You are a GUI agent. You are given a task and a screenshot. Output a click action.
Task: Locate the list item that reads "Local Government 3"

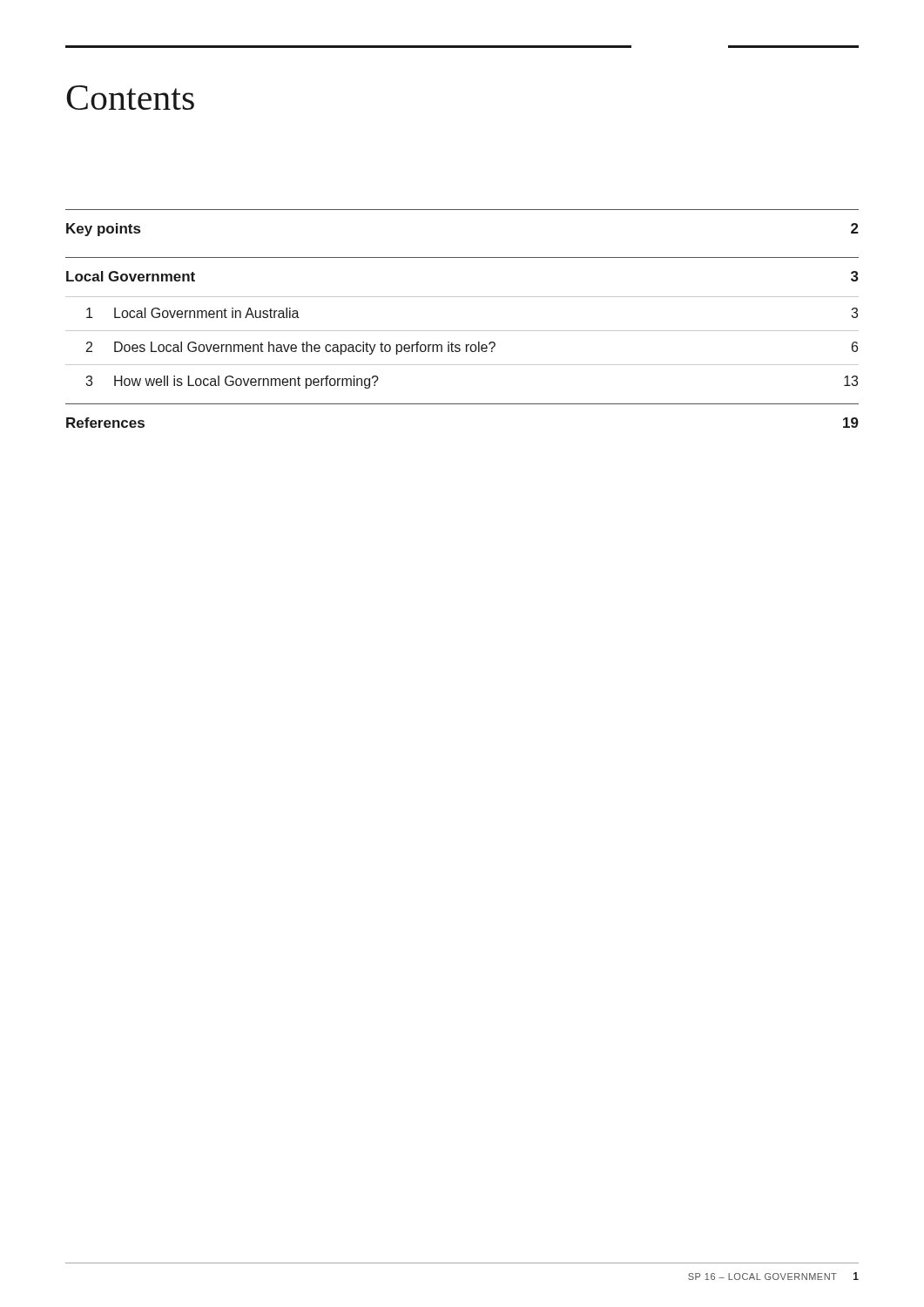click(x=132, y=277)
